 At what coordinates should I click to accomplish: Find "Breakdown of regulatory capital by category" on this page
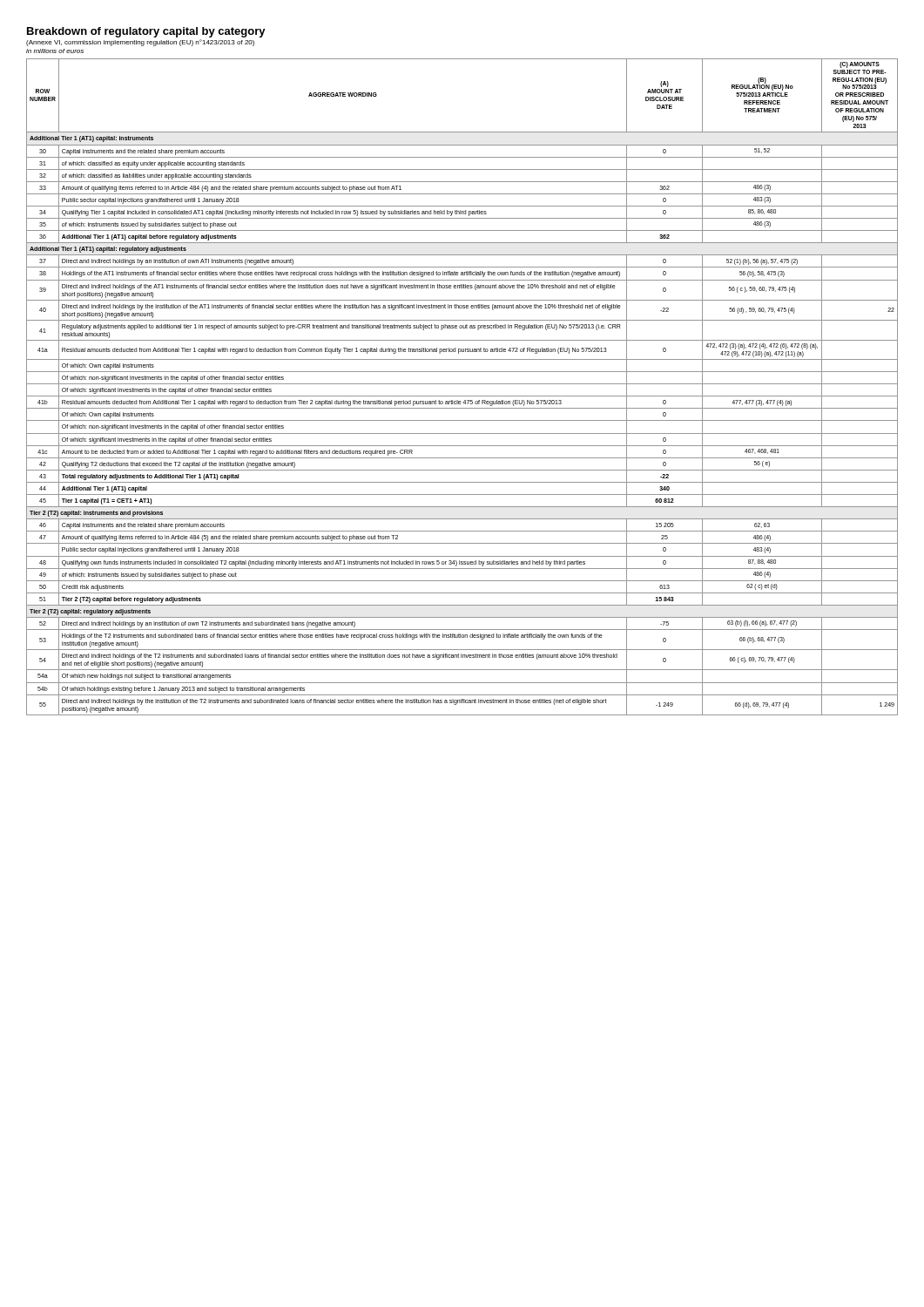pyautogui.click(x=146, y=31)
